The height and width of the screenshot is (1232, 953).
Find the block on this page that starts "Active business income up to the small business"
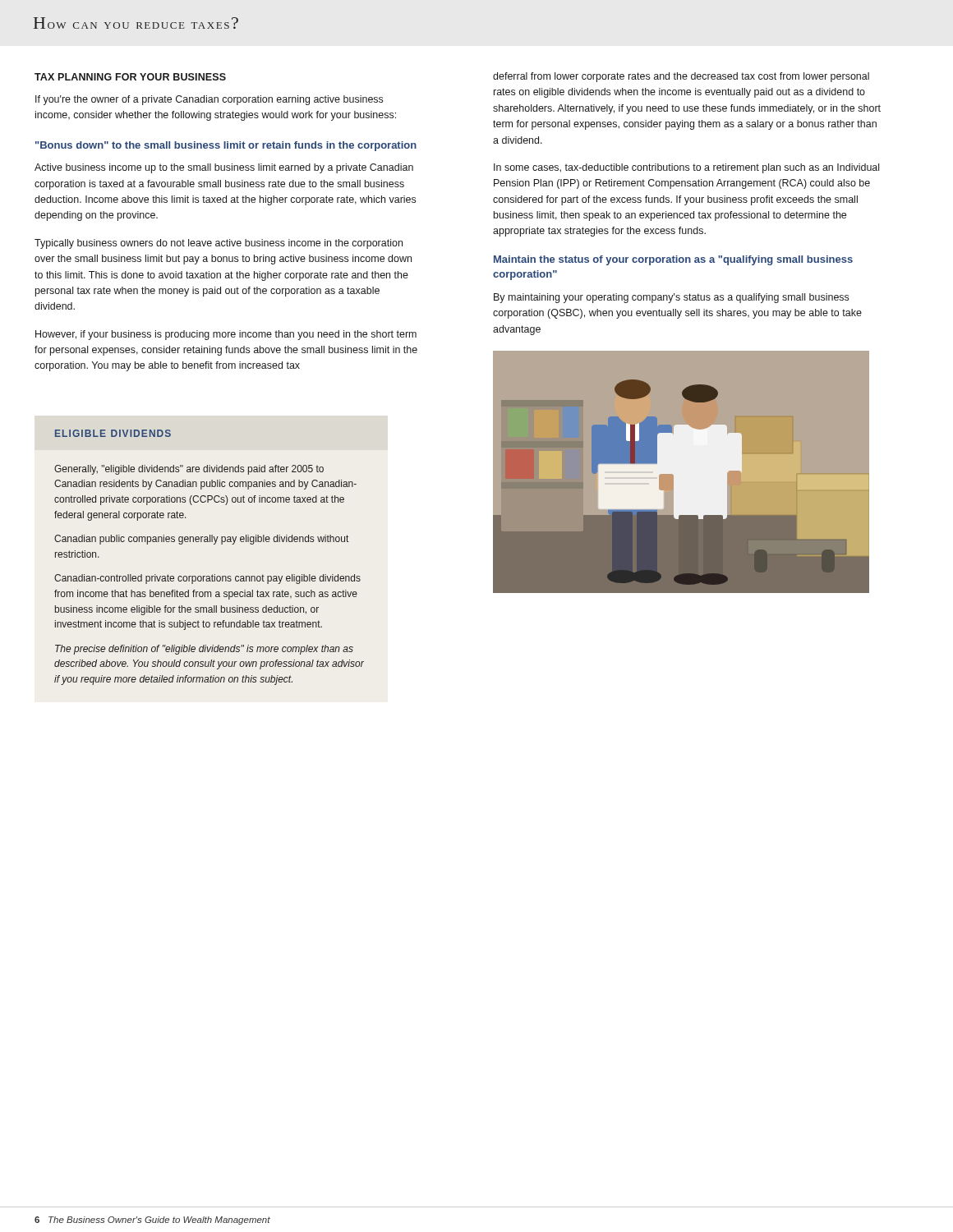pyautogui.click(x=225, y=192)
